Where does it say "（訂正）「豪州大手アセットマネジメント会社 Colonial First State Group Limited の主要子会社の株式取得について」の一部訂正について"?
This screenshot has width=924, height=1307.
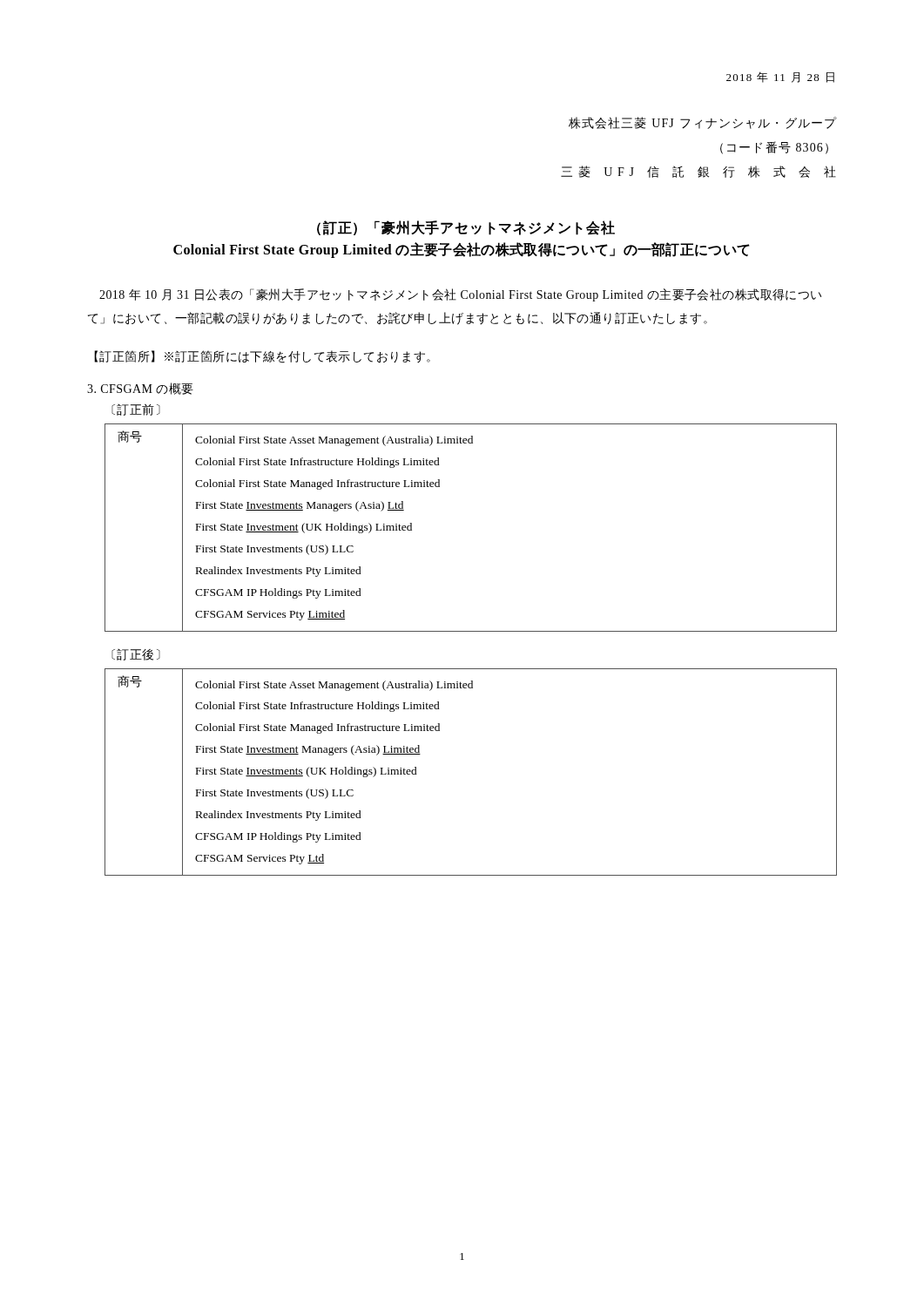462,240
